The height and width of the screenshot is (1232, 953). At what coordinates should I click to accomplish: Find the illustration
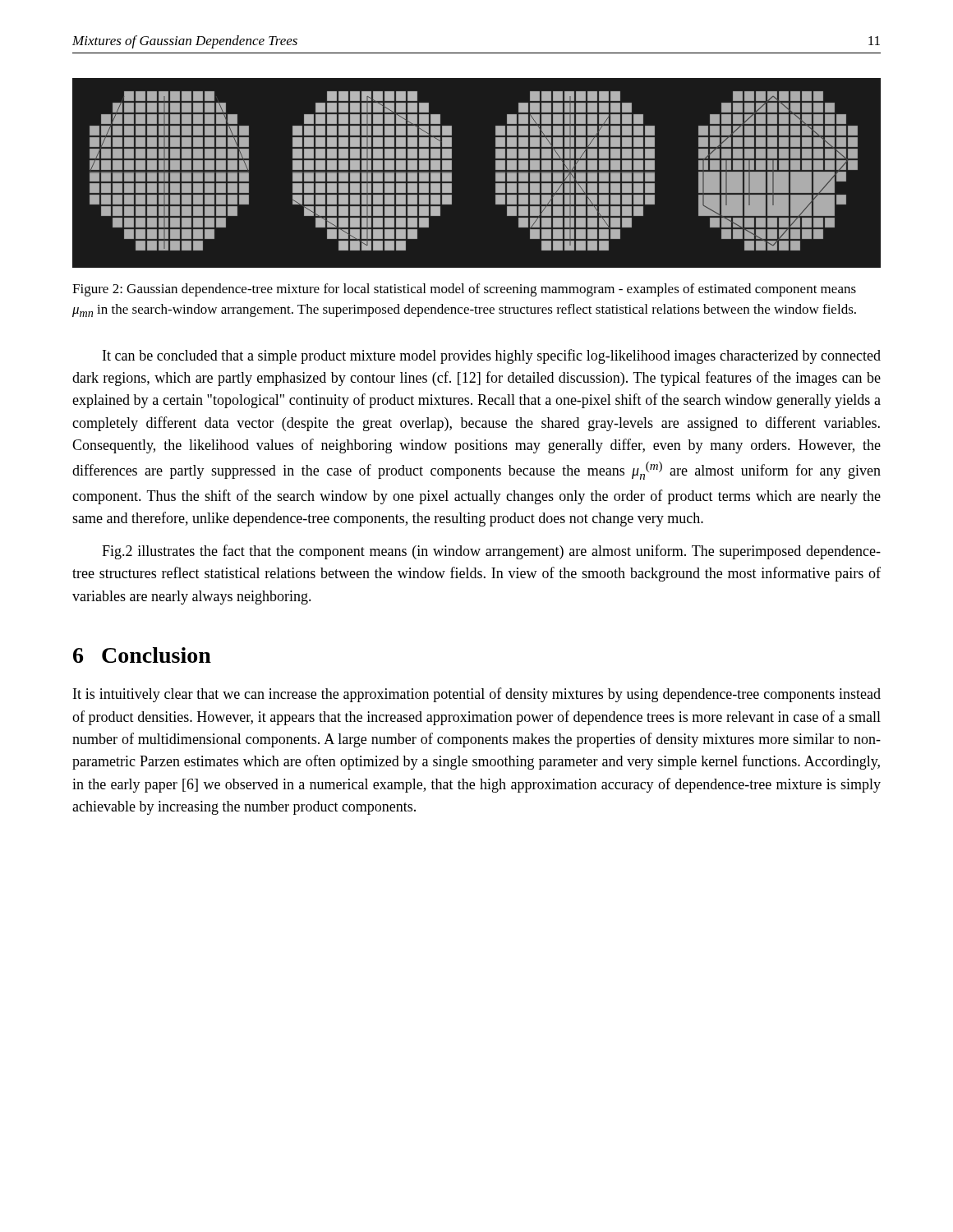[476, 173]
